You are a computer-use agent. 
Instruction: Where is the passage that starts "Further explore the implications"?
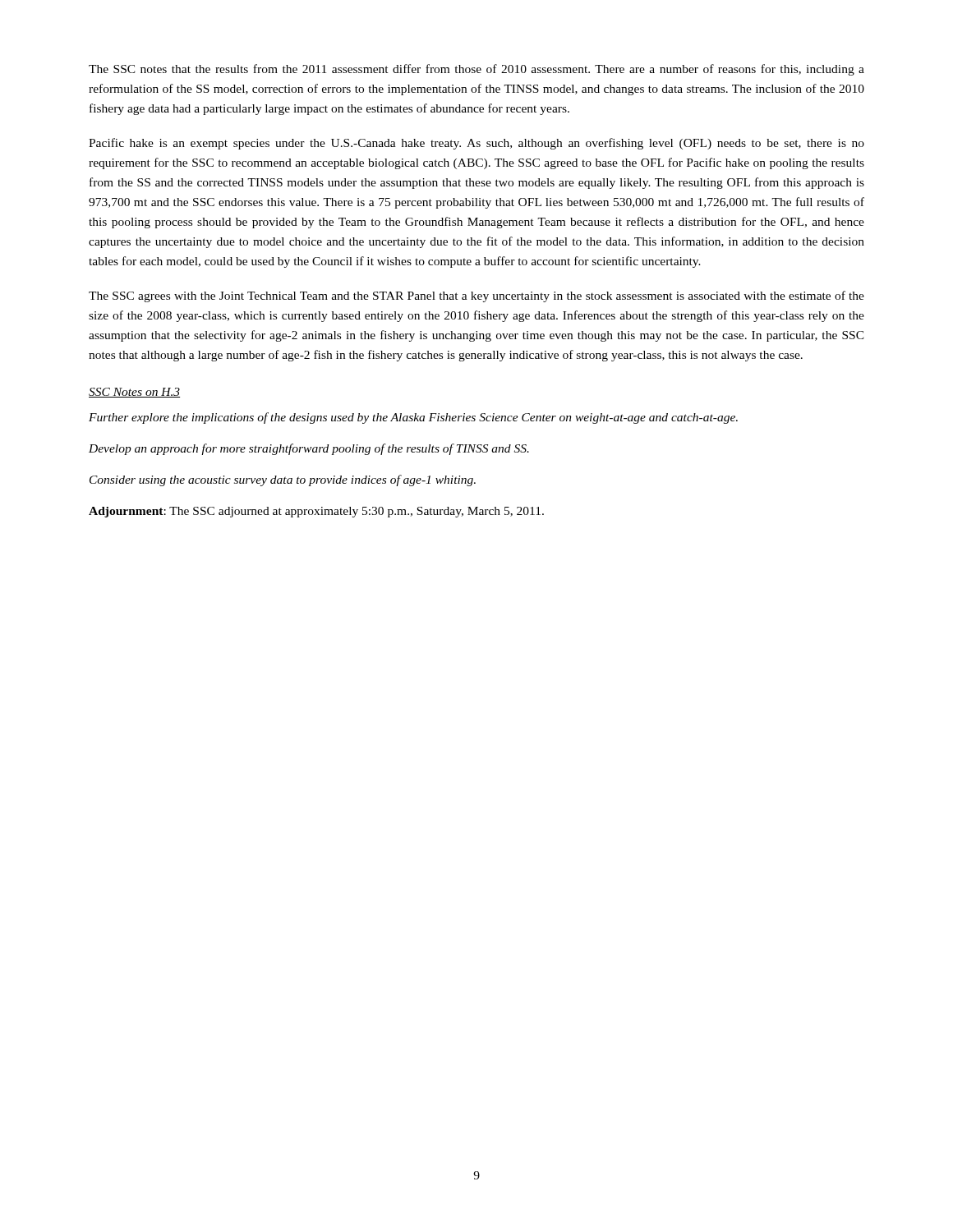[414, 417]
